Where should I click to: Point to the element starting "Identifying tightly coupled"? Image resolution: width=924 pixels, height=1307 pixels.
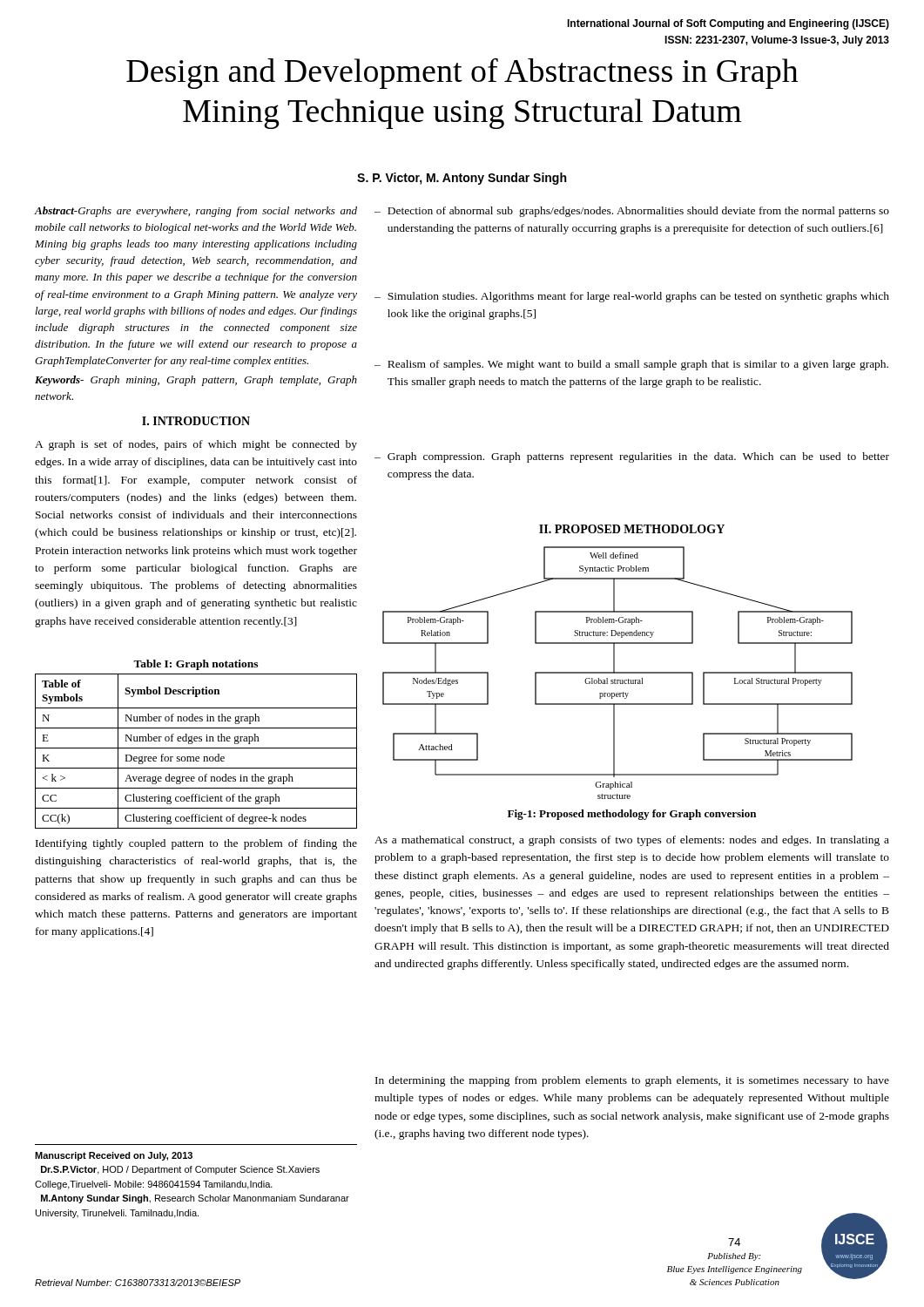[196, 887]
